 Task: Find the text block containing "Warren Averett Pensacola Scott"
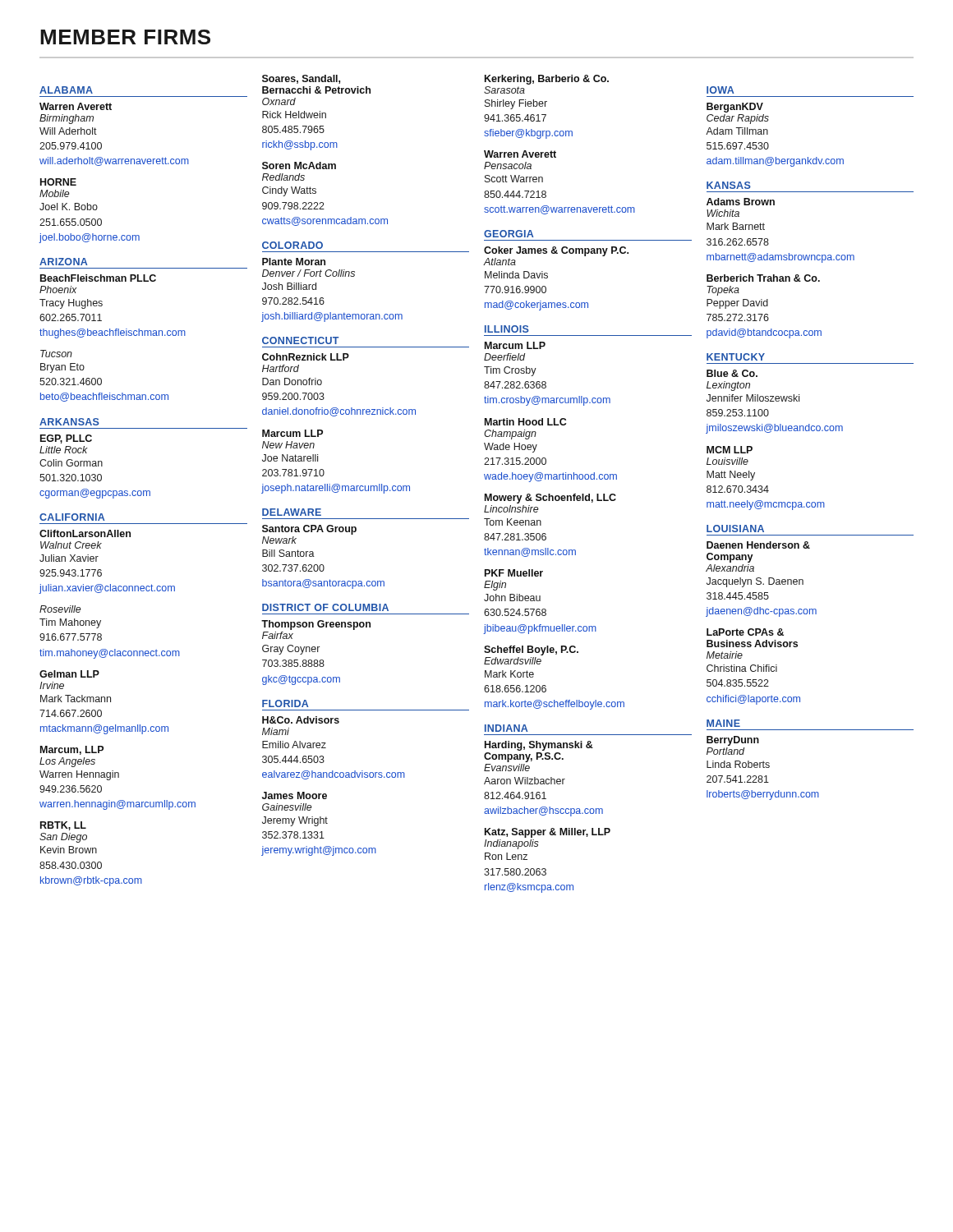[520, 154]
